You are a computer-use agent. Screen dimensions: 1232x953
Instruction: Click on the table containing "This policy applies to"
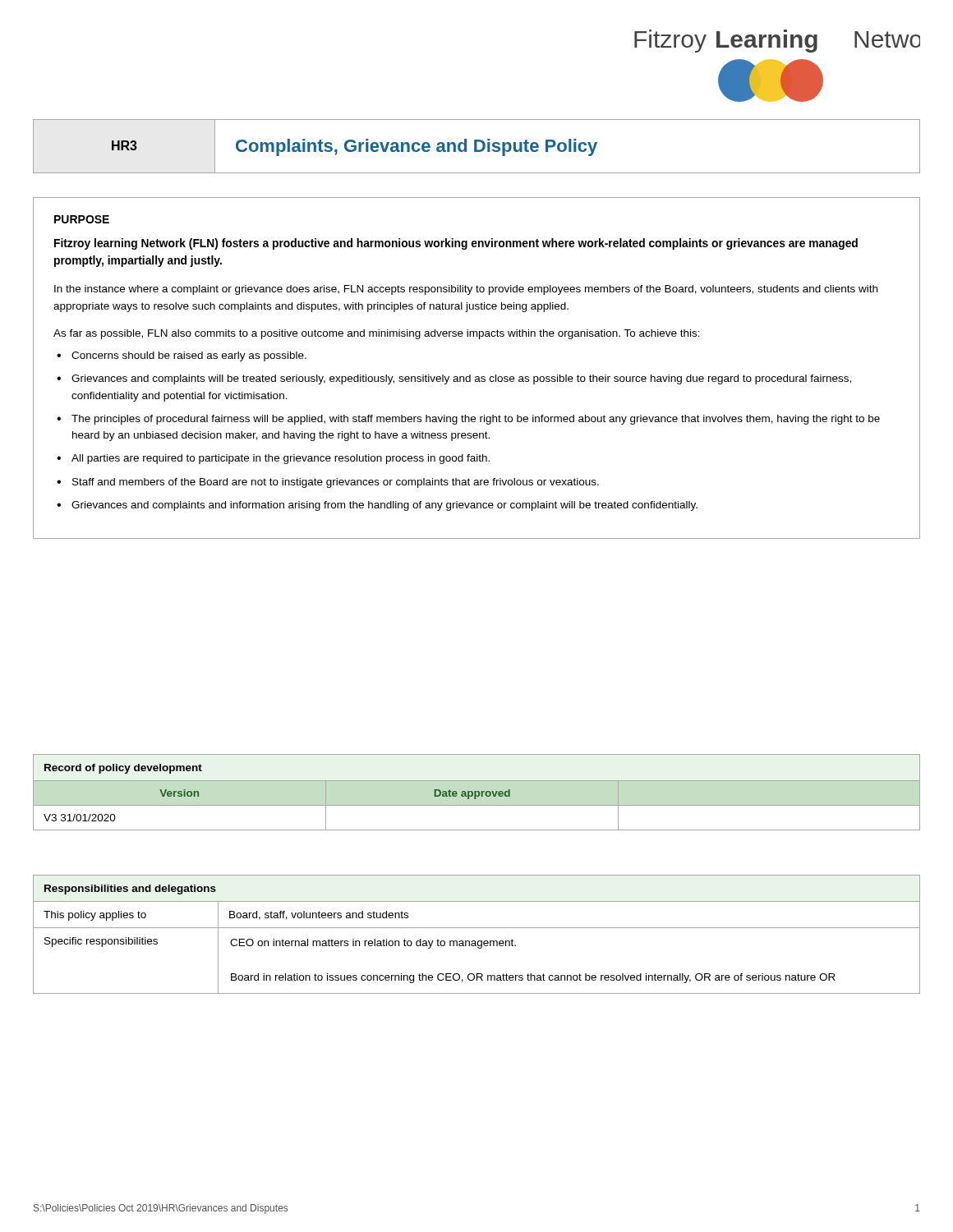pyautogui.click(x=476, y=934)
